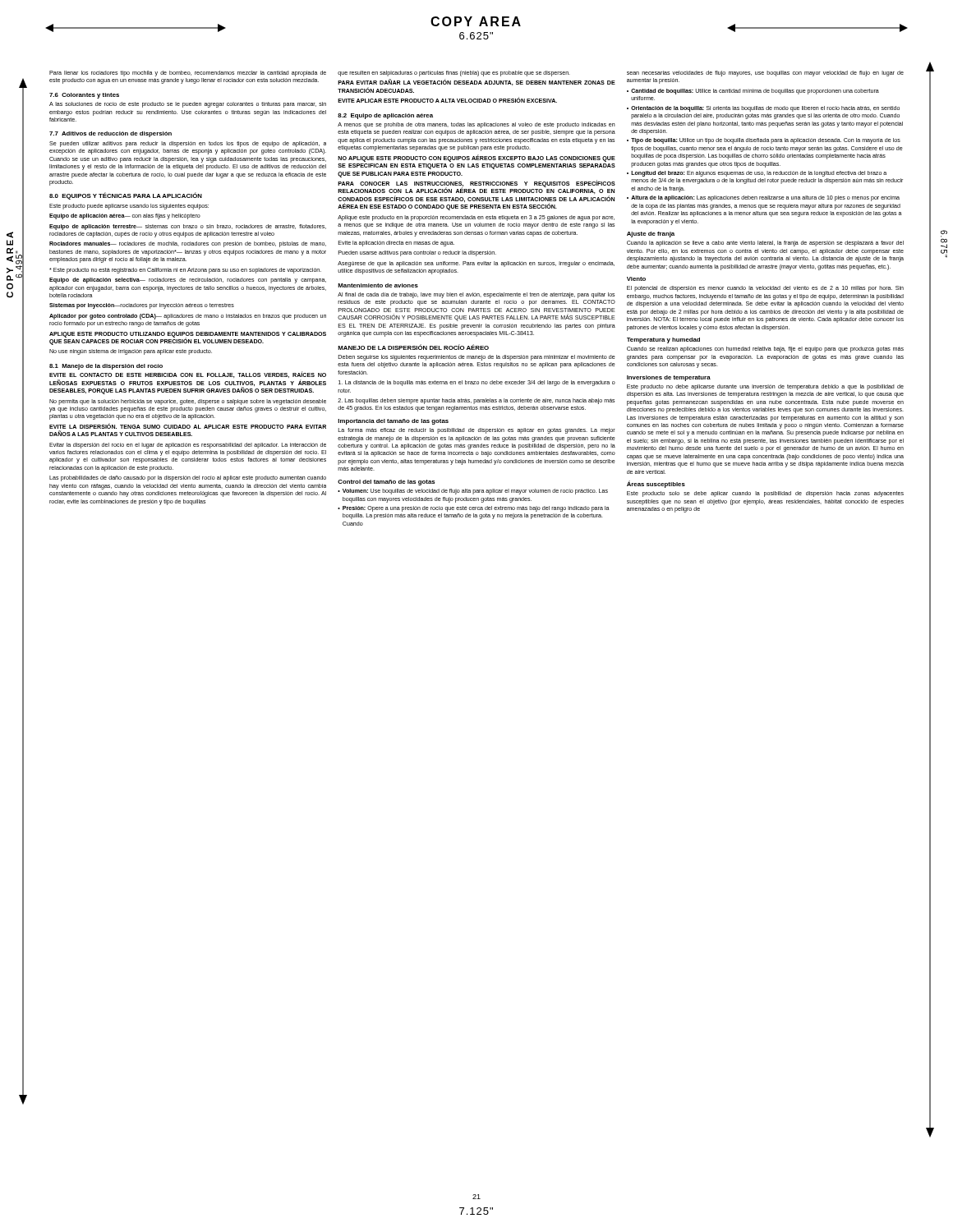Locate the block of text that opens with "• Tipo de boquilla: Utilice un tipo"
The image size is (953, 1232).
pos(765,153)
